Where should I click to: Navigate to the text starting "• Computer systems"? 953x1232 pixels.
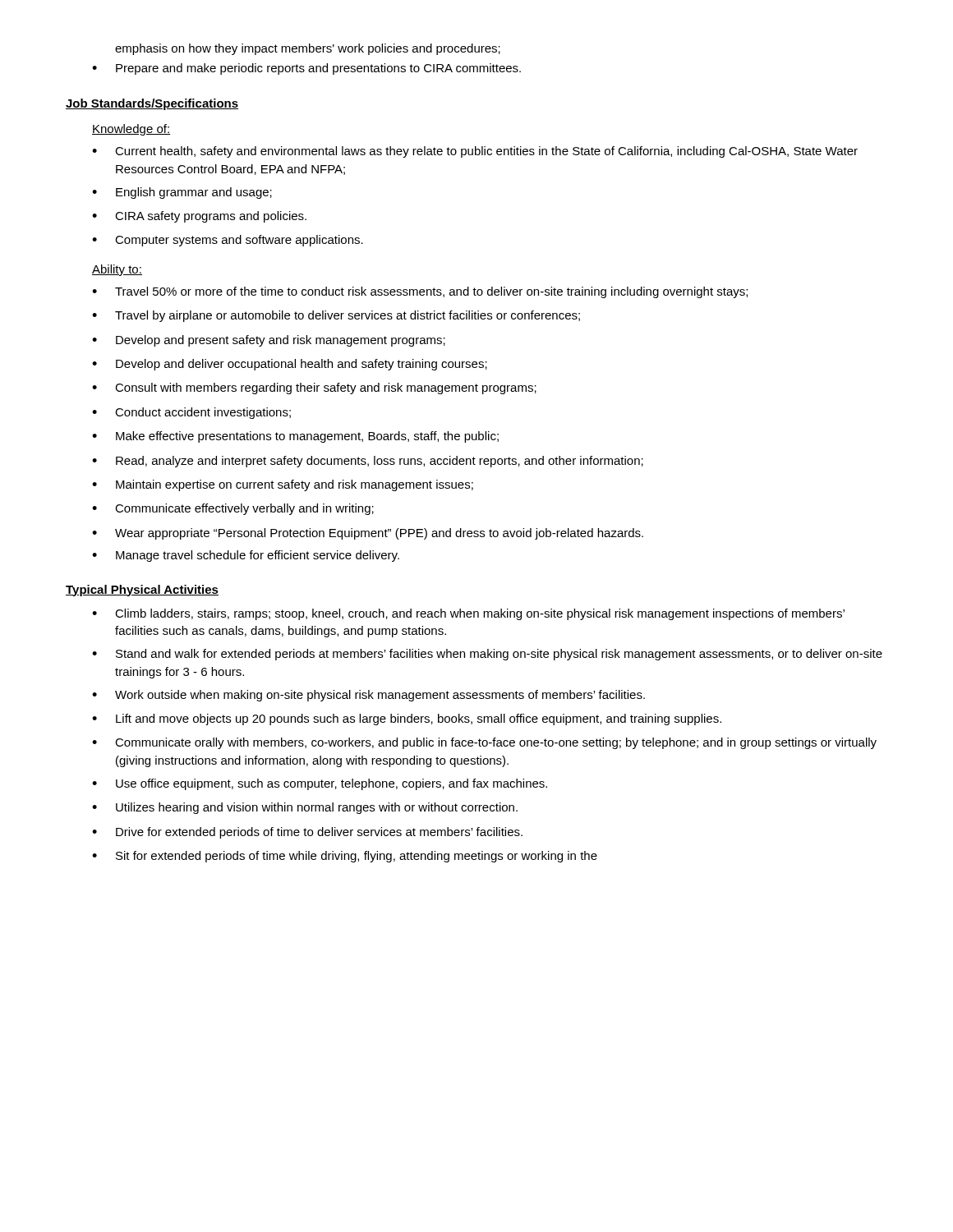coord(228,241)
